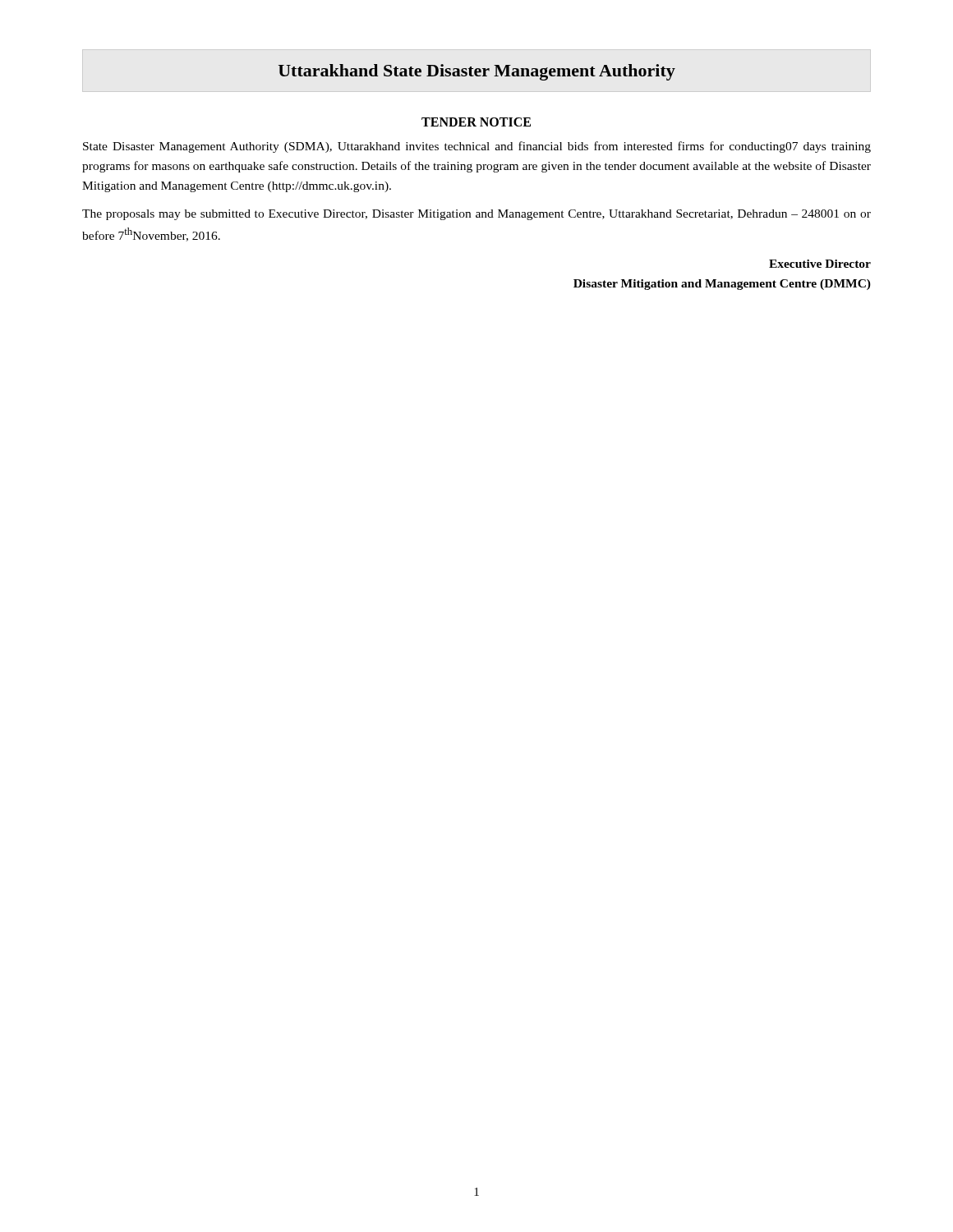Click on the text block that reads "The proposals may be submitted to Executive Director,"
This screenshot has width=953, height=1232.
click(x=476, y=224)
